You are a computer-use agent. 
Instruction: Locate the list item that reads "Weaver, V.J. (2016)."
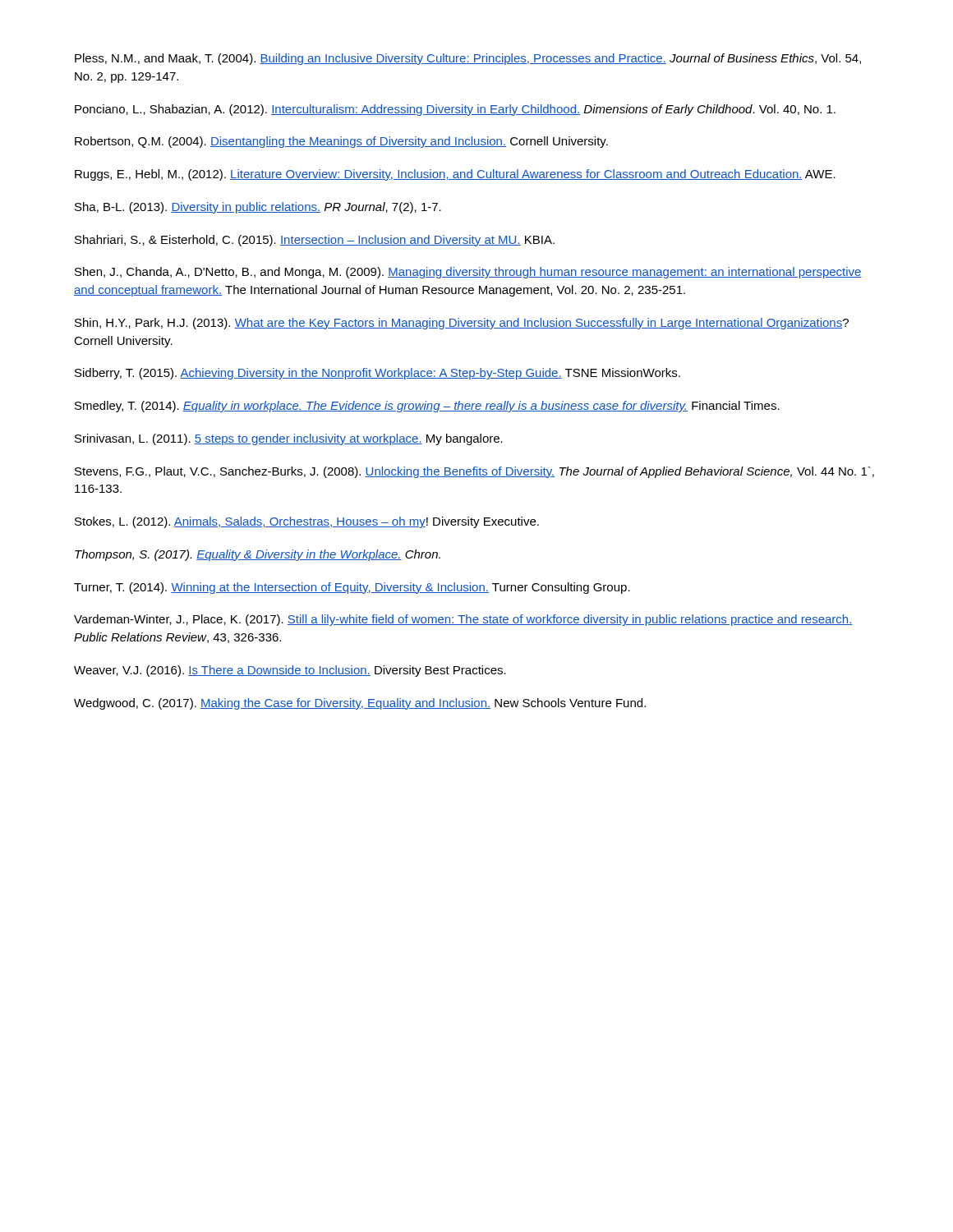coord(290,670)
